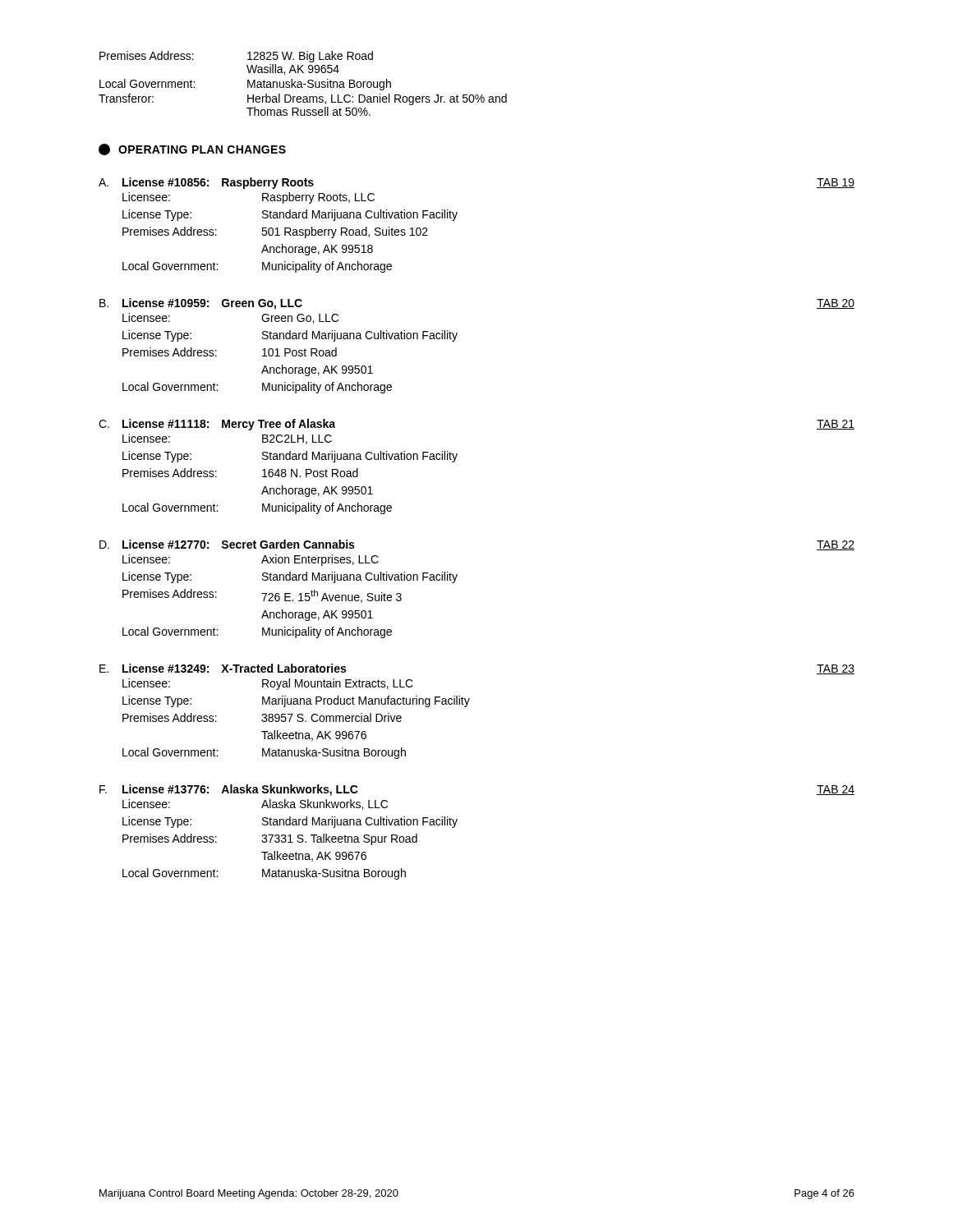Find the section header with the text "OPERATING PLAN CHANGES"
This screenshot has height=1232, width=953.
click(192, 150)
